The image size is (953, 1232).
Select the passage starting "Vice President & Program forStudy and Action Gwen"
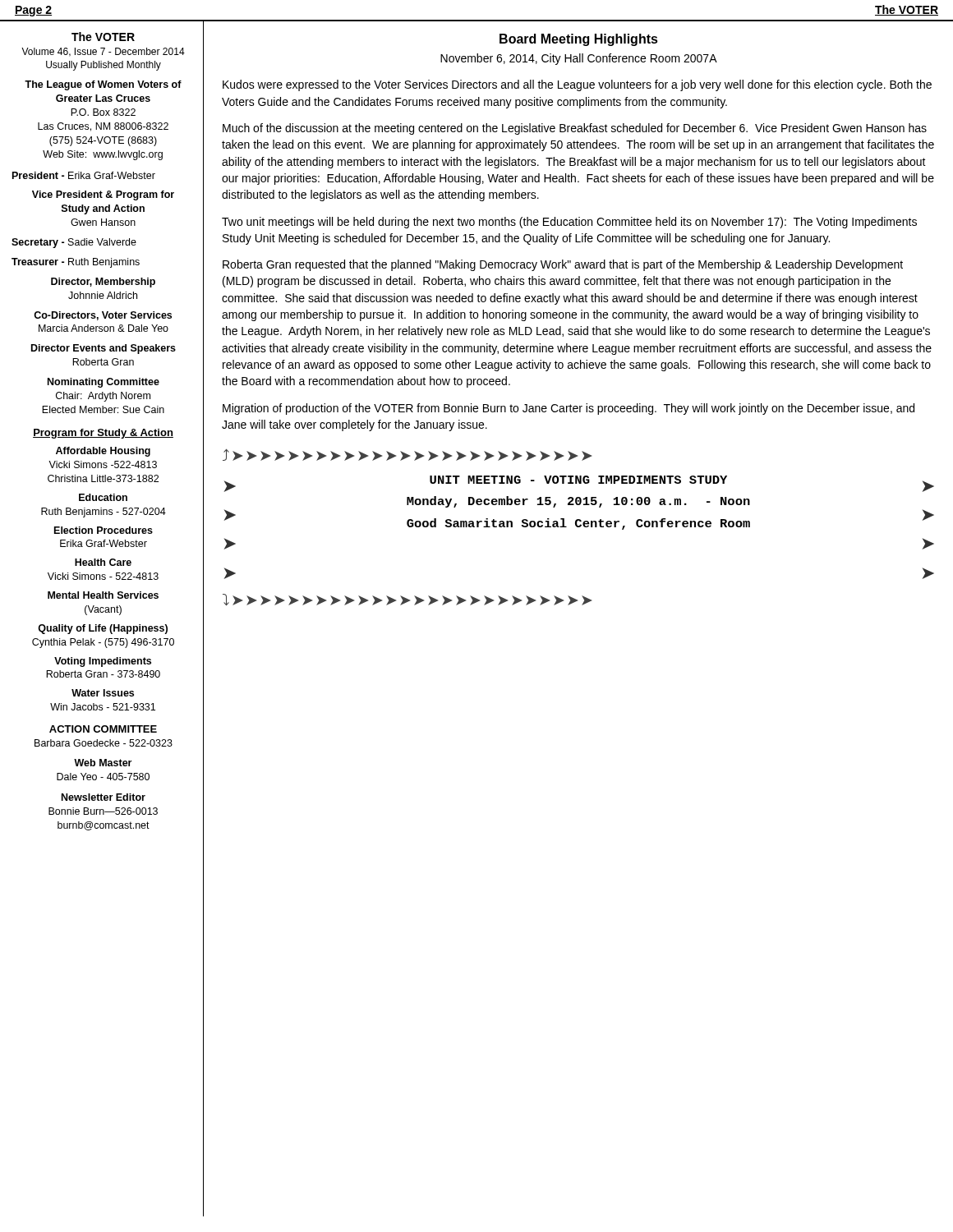click(x=103, y=209)
